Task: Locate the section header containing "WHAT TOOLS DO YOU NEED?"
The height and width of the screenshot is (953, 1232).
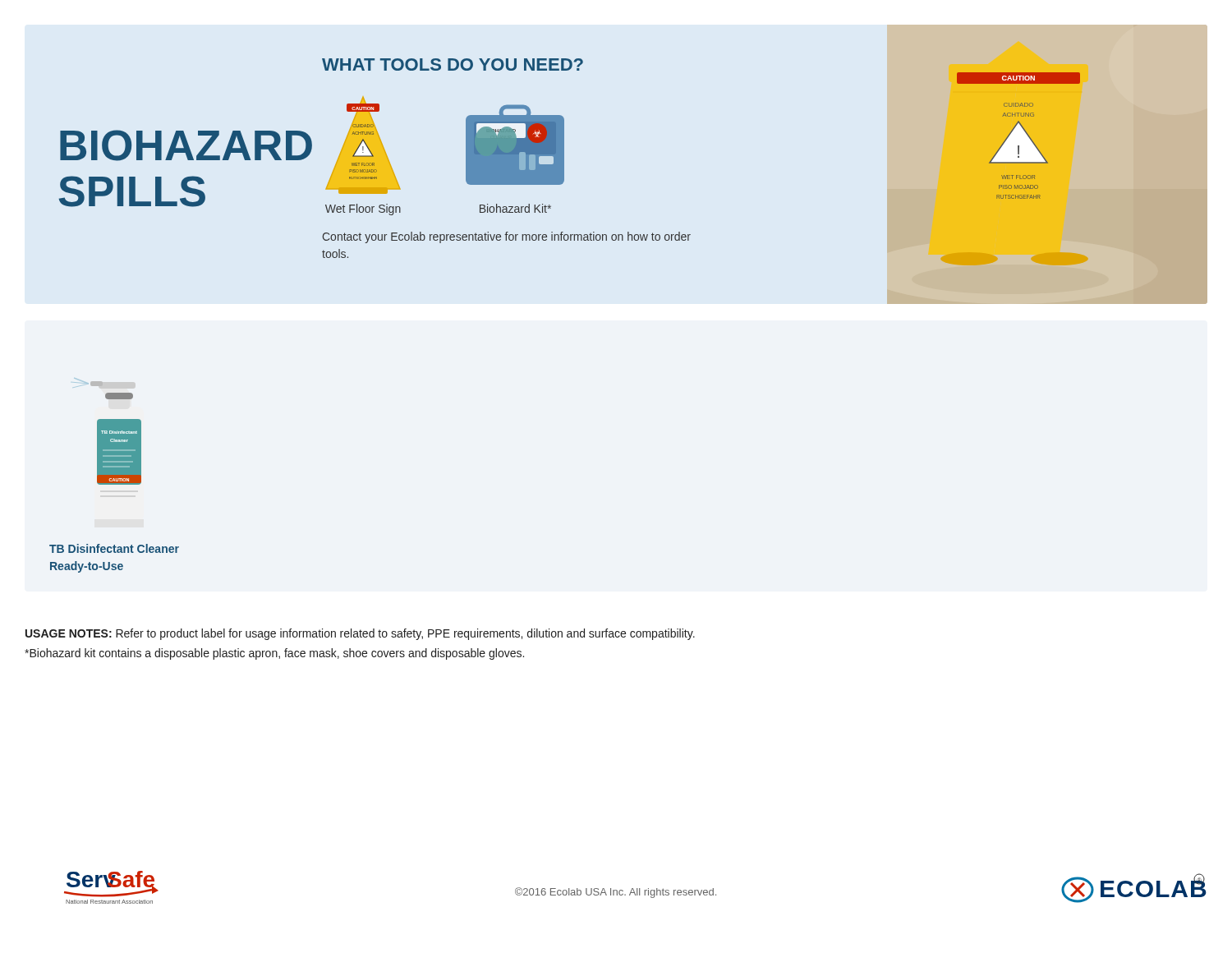Action: click(453, 64)
